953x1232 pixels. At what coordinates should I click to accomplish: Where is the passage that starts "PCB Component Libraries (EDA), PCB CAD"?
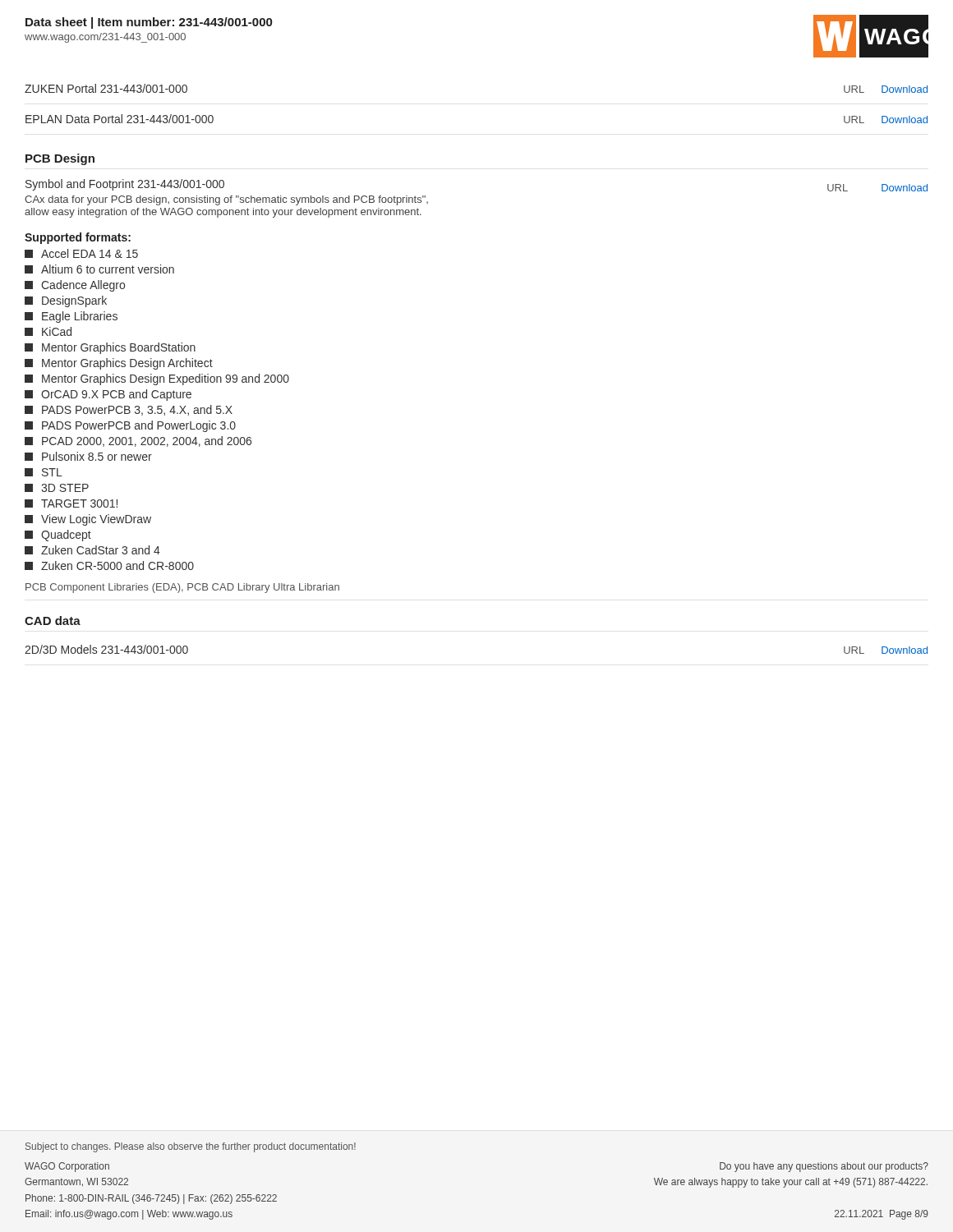point(182,587)
